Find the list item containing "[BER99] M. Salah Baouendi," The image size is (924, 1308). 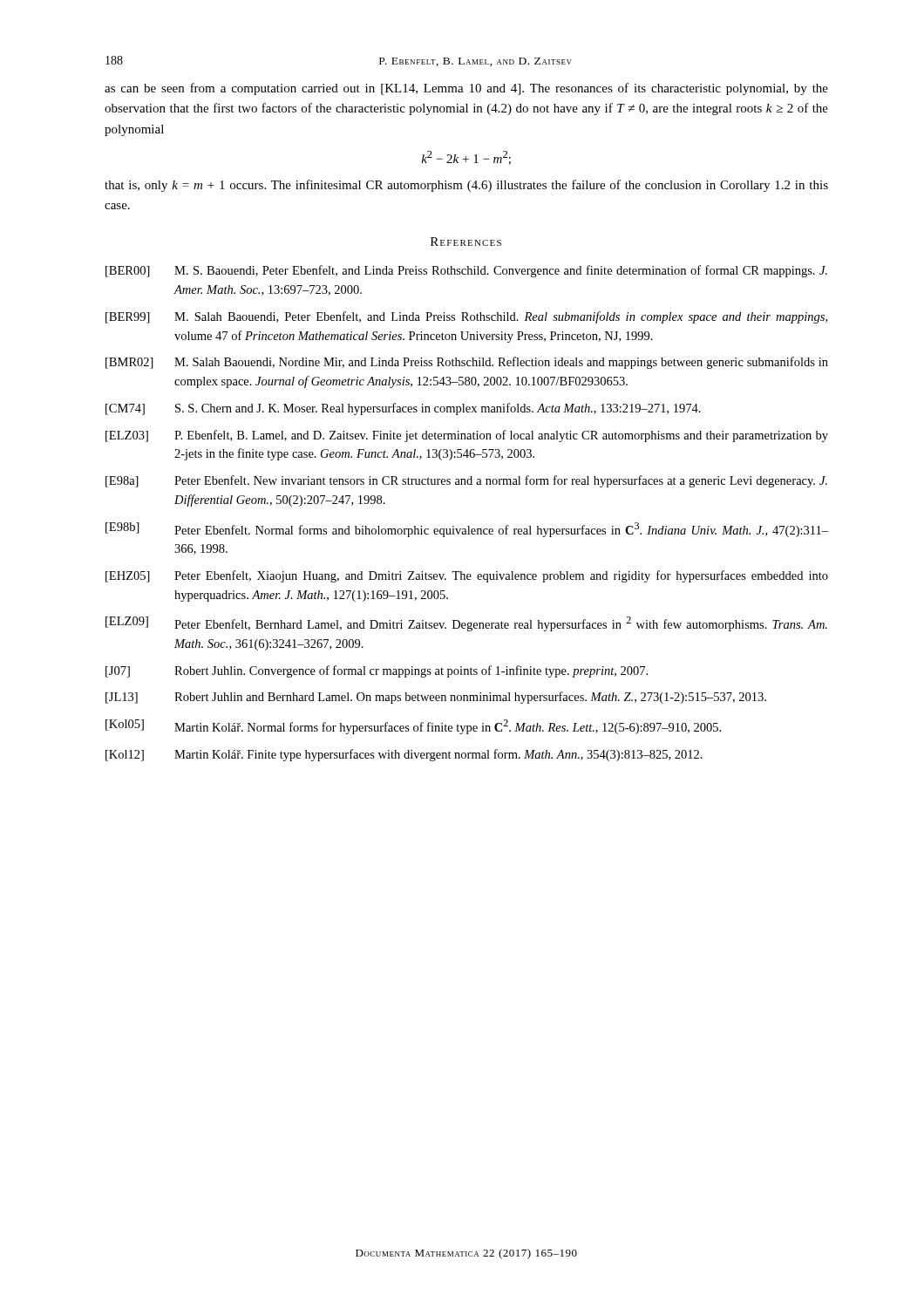click(x=466, y=327)
